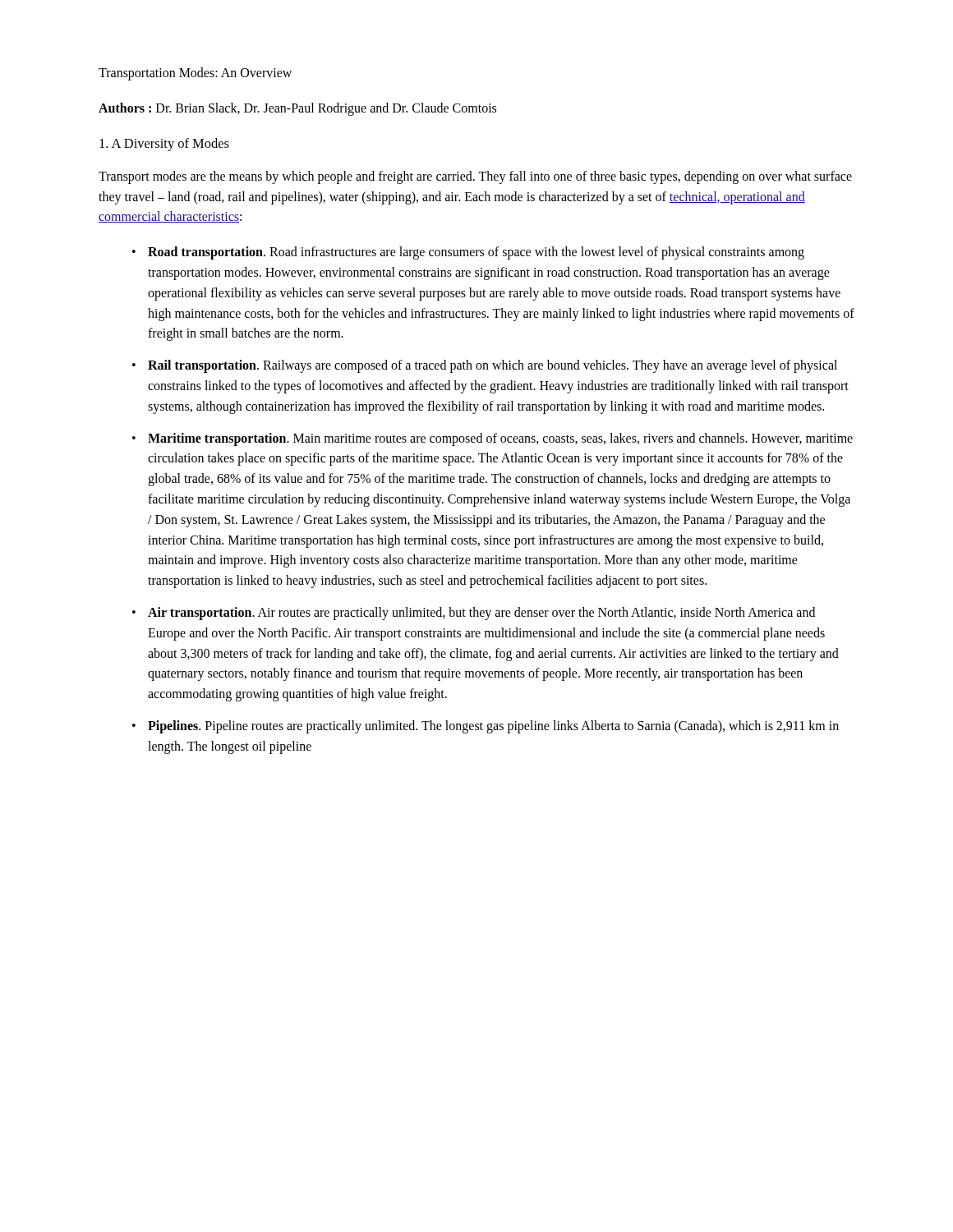Point to the block beginning "Pipelines. Pipeline routes are"
Screen dimensions: 1232x953
493,736
